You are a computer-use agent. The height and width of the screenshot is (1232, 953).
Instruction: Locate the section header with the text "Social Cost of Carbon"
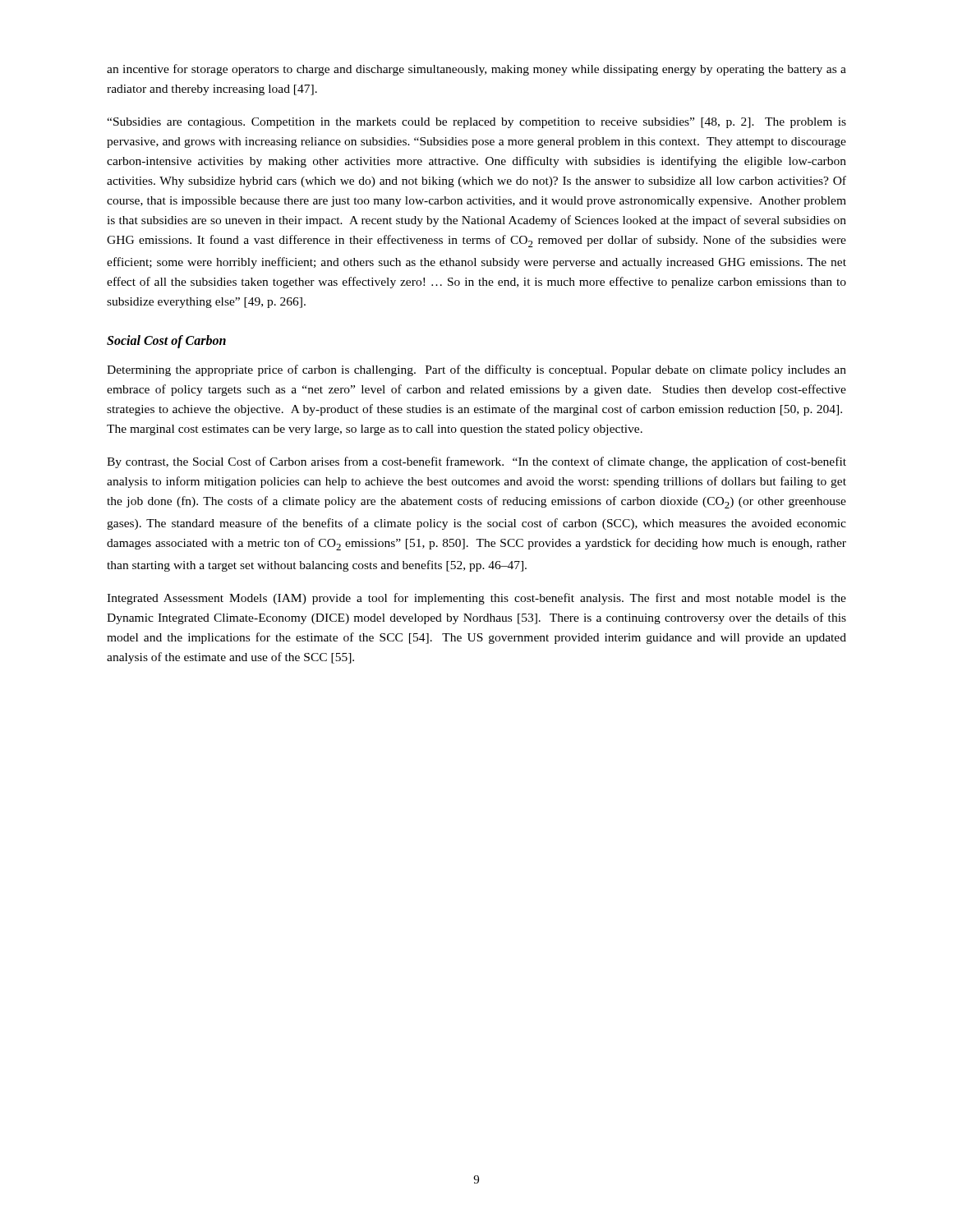[x=167, y=341]
